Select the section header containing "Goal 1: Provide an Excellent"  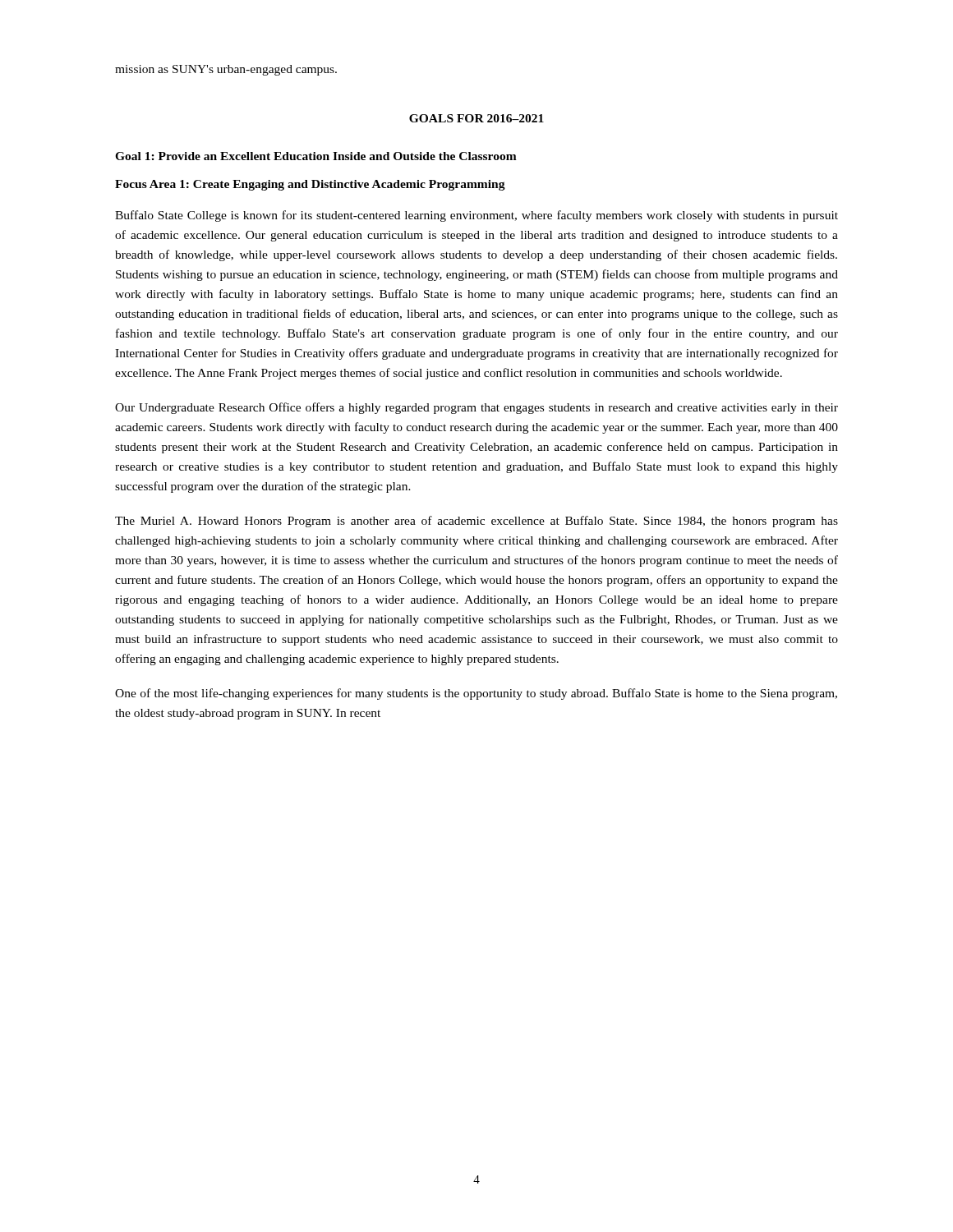[x=316, y=156]
